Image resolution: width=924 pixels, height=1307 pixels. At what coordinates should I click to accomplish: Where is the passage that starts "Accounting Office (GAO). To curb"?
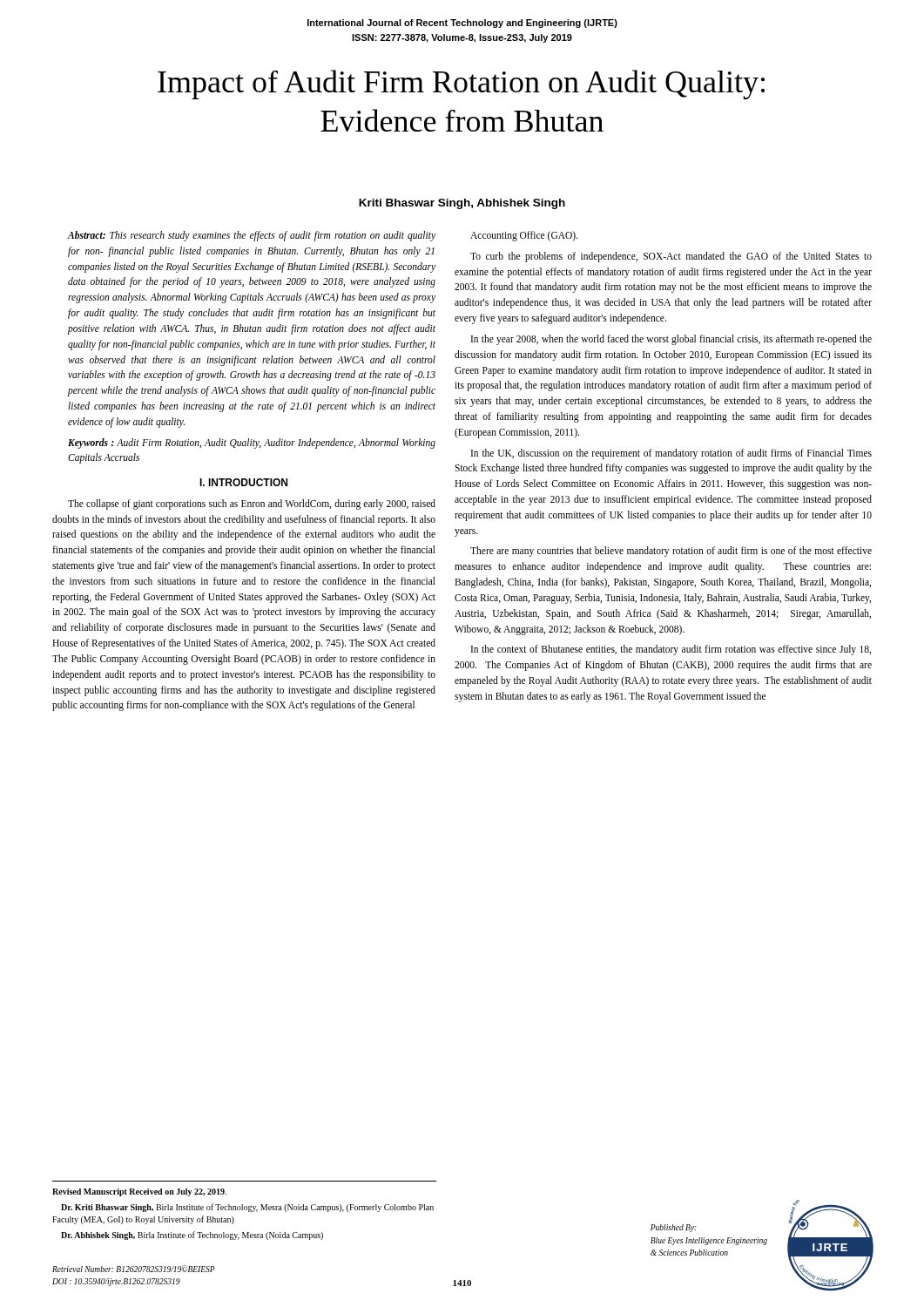tap(663, 466)
